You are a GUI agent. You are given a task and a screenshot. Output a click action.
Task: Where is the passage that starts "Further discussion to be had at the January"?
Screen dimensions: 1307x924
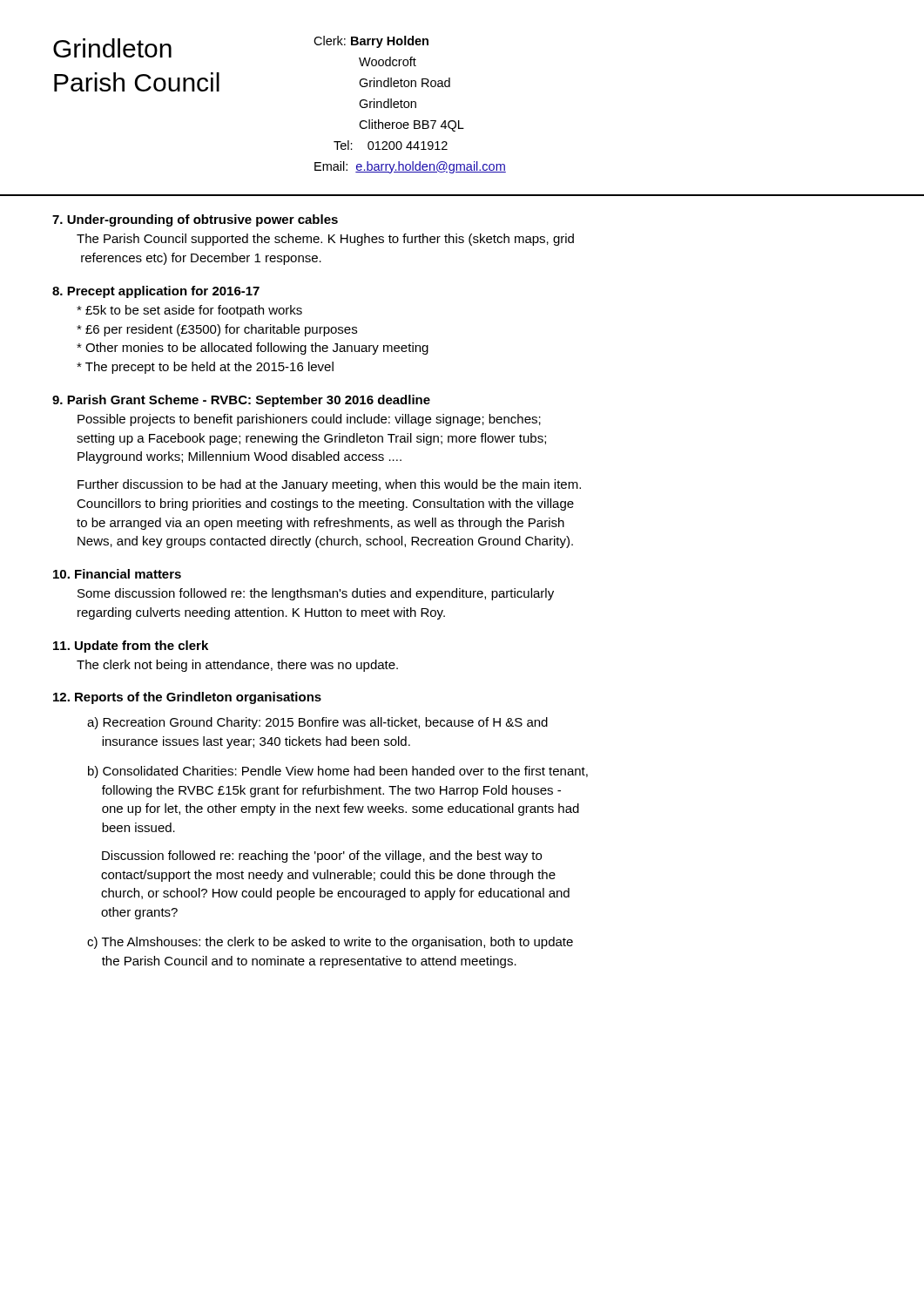coord(329,513)
